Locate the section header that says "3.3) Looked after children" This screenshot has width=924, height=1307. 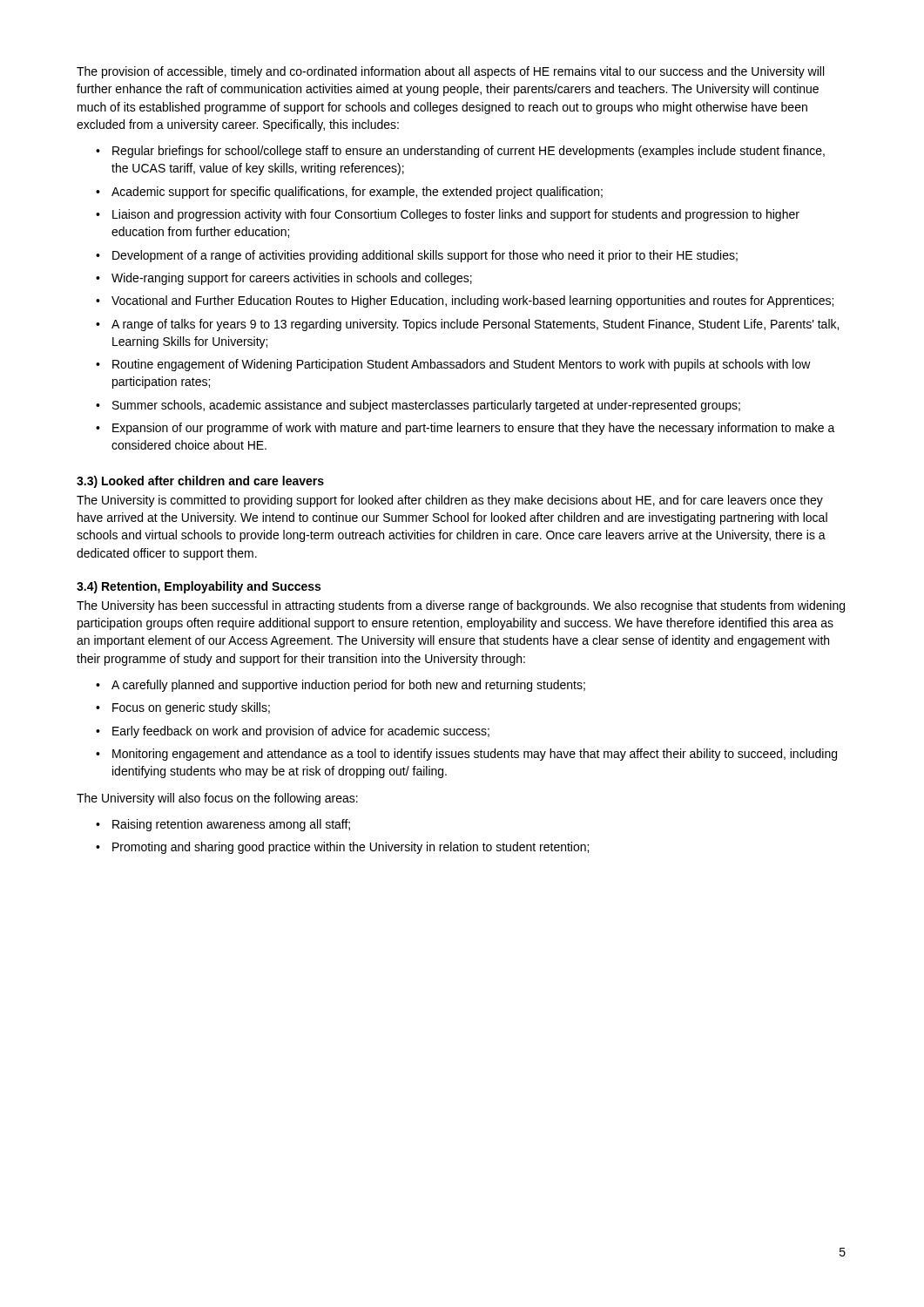[x=200, y=481]
